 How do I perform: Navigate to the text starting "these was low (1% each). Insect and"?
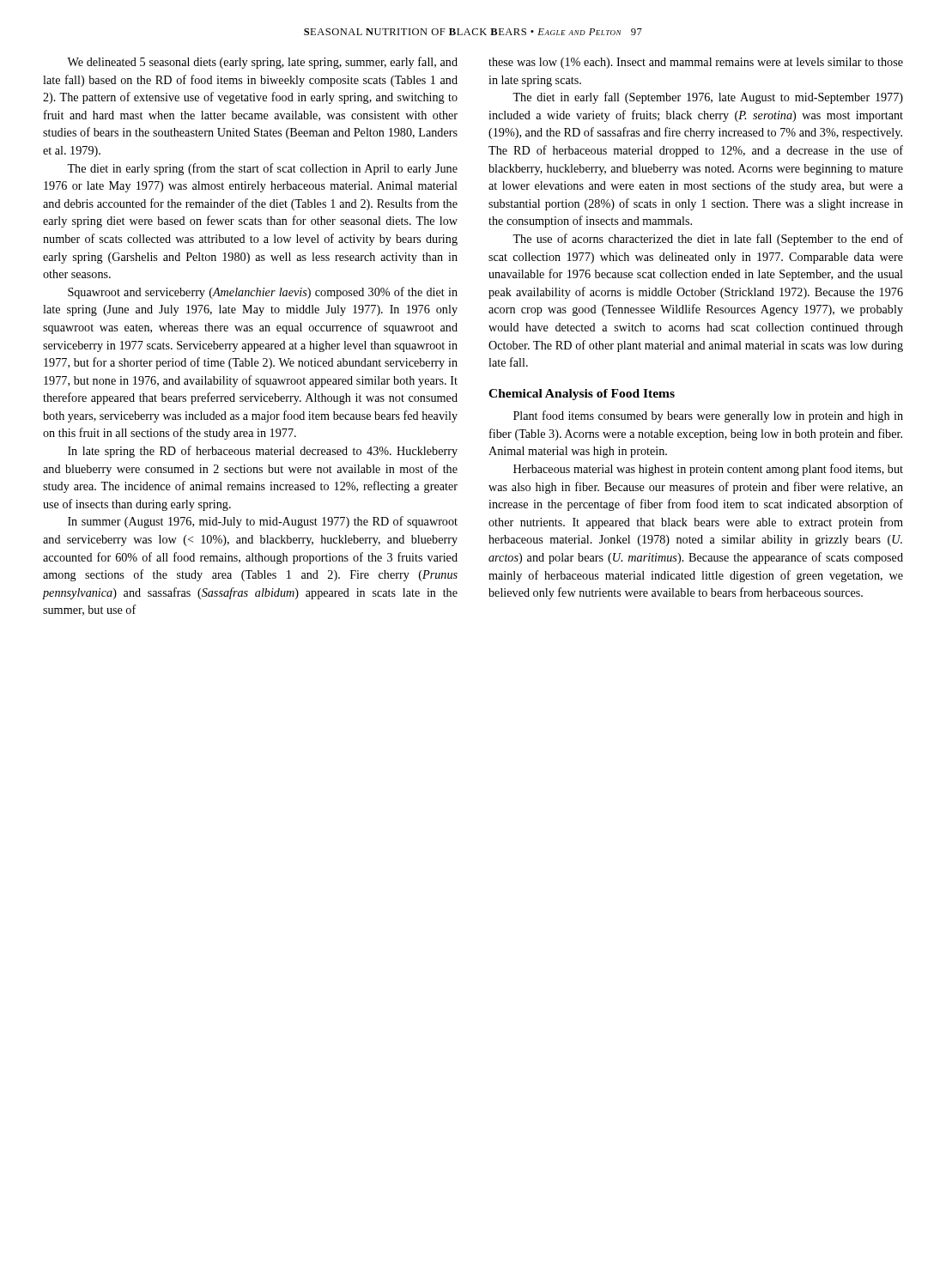coord(696,71)
